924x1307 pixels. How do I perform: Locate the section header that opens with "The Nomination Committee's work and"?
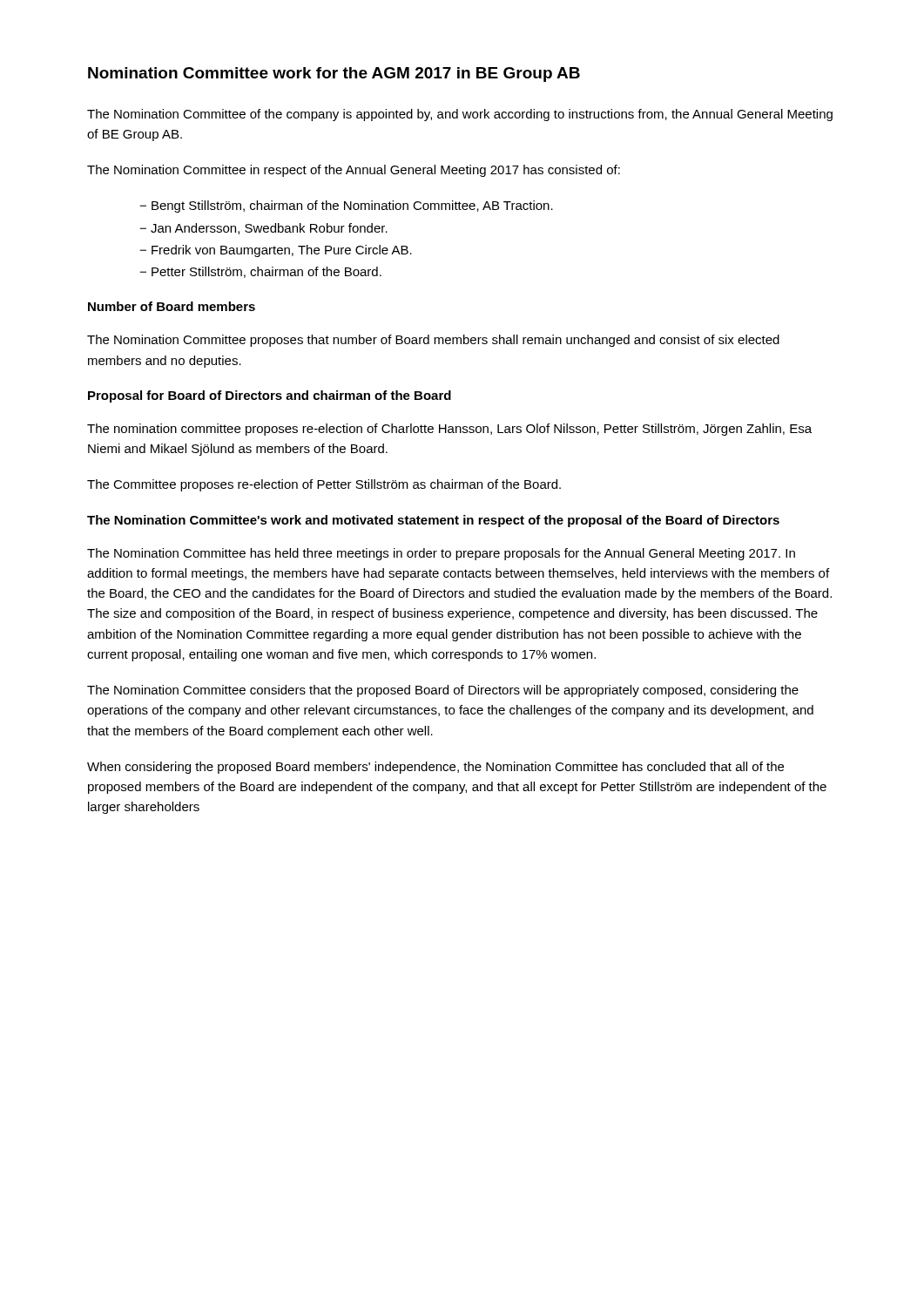click(x=433, y=519)
